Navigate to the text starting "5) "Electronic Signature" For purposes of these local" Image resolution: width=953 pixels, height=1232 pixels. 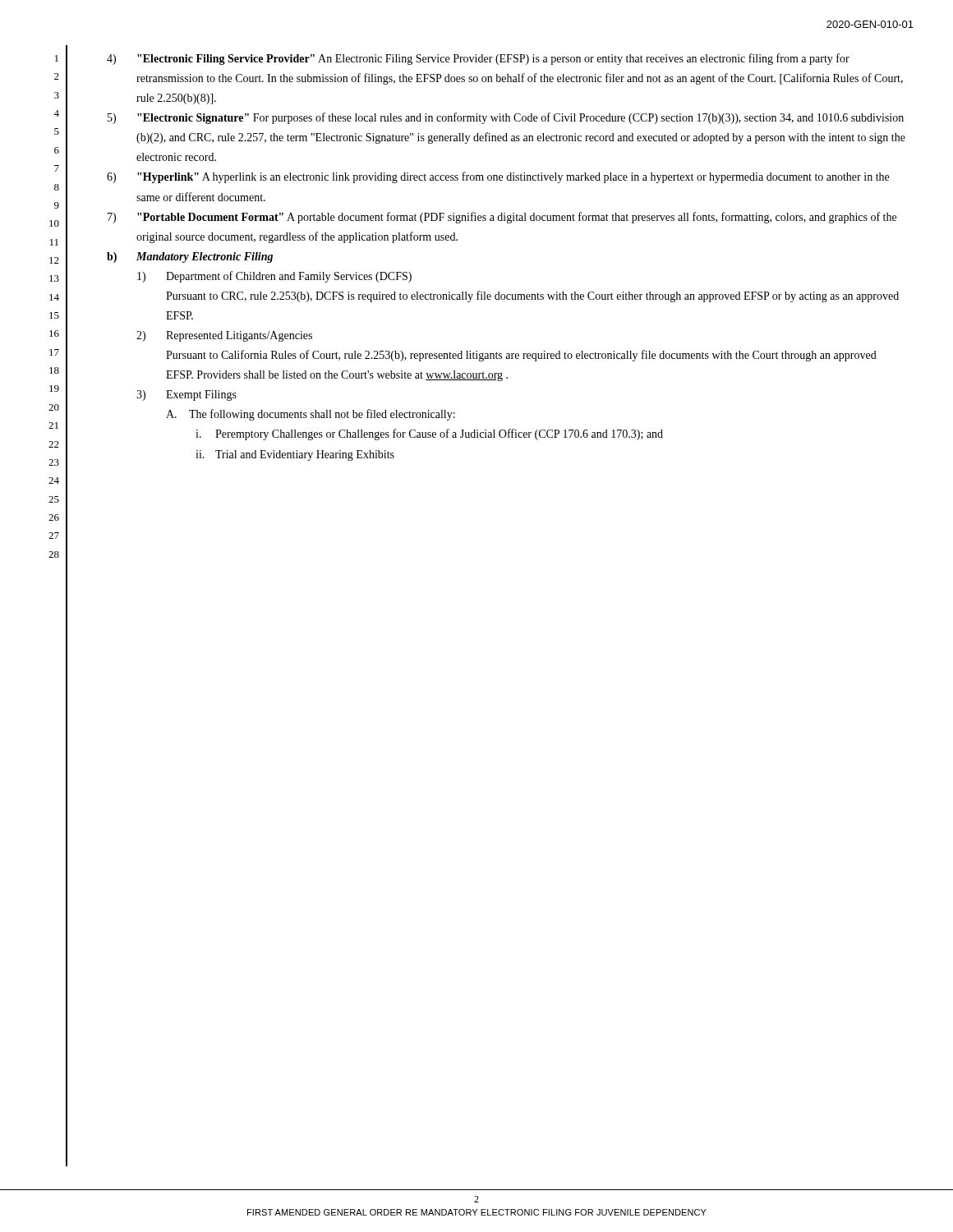[506, 138]
